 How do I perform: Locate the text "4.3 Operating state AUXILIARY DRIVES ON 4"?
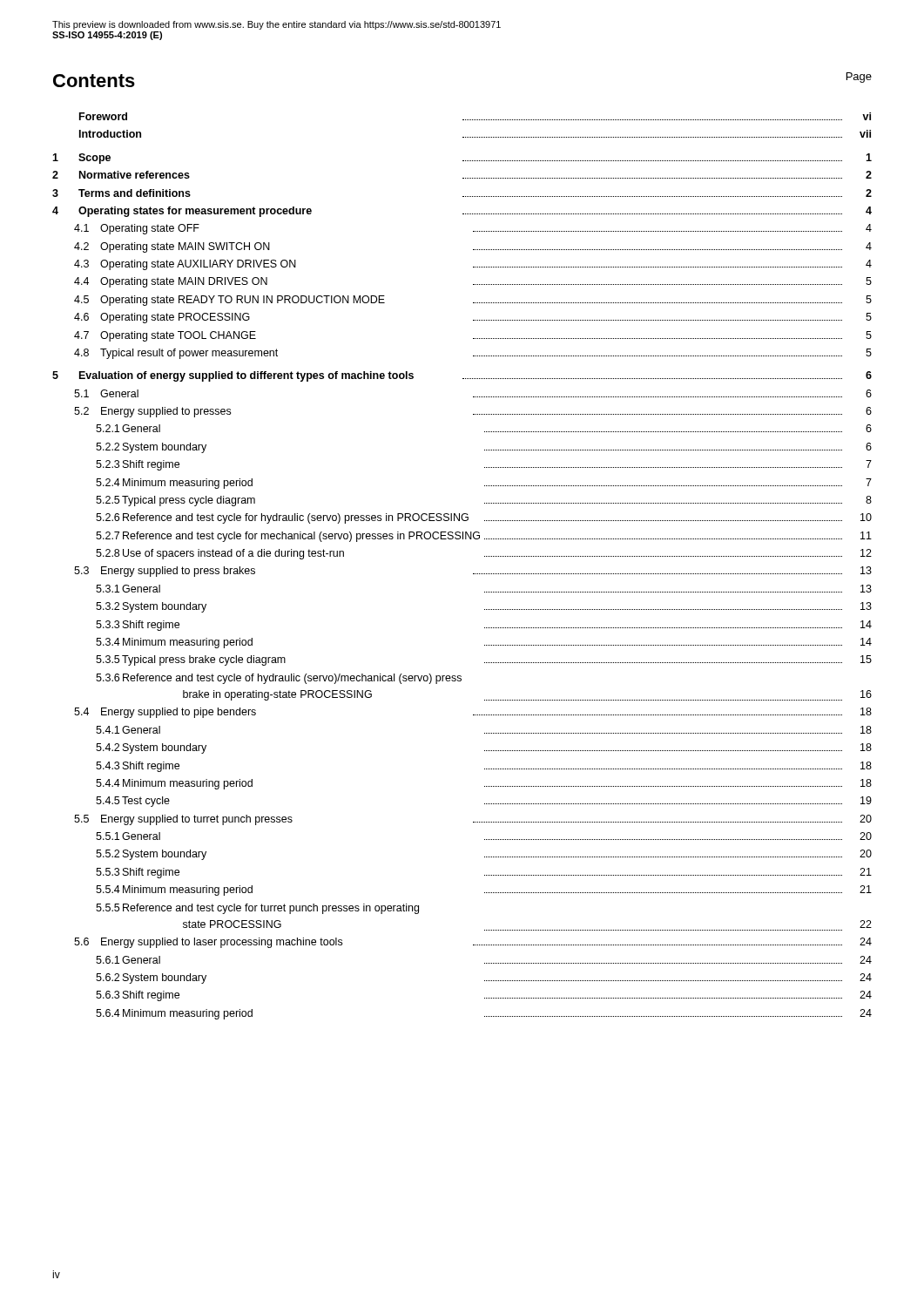pos(473,265)
